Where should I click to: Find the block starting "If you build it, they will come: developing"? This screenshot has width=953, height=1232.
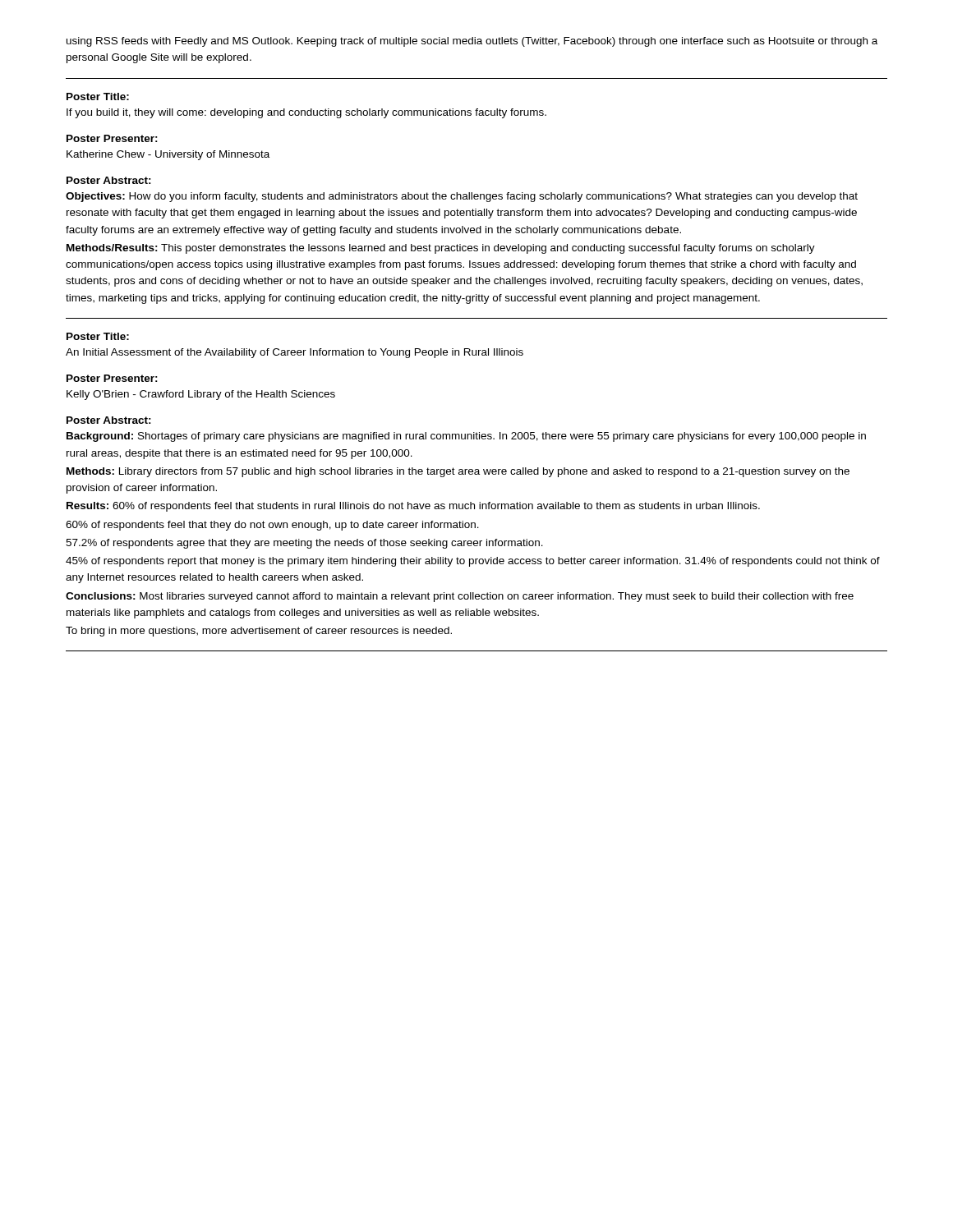[x=306, y=112]
